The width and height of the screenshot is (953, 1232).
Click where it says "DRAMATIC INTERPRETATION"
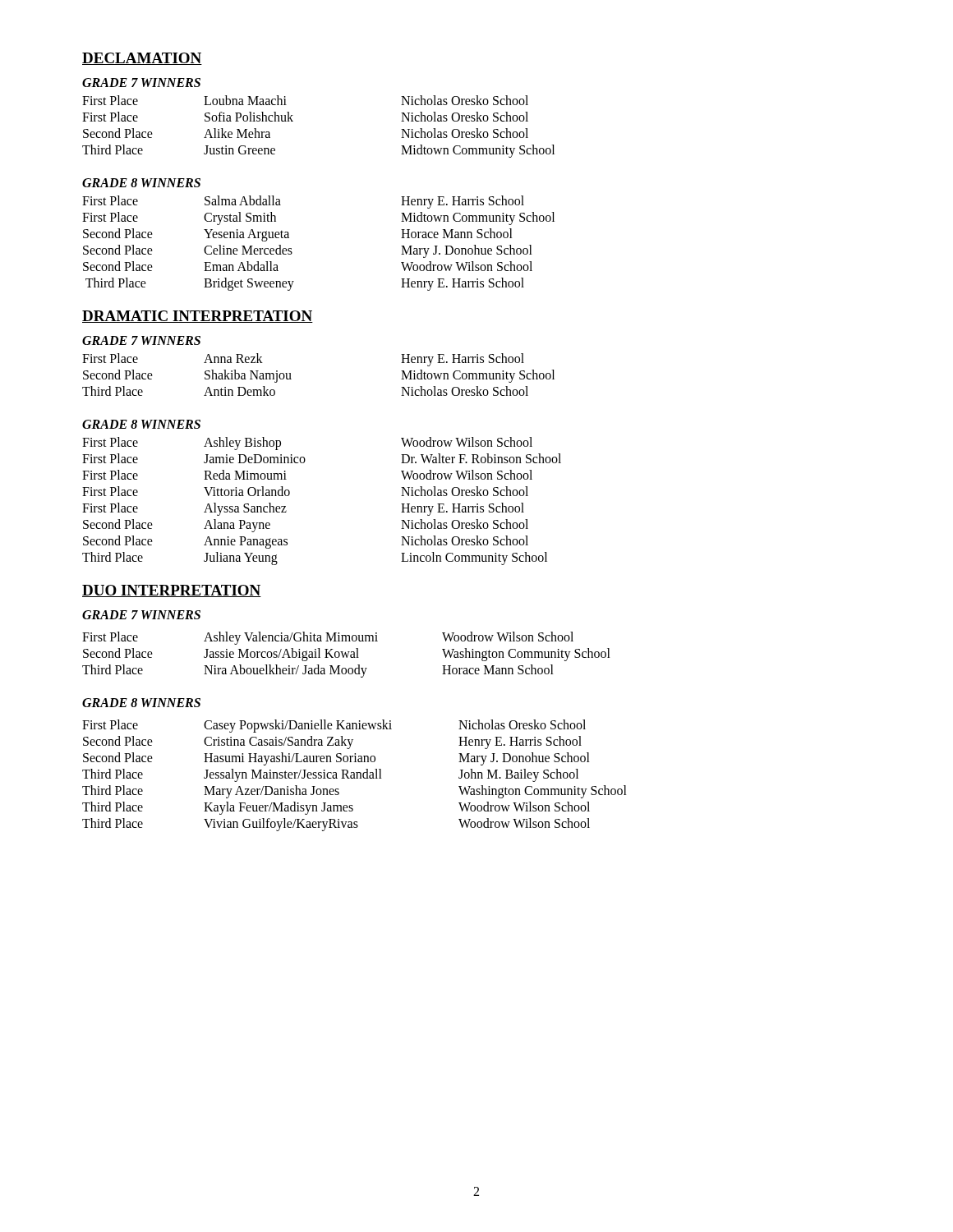point(197,316)
